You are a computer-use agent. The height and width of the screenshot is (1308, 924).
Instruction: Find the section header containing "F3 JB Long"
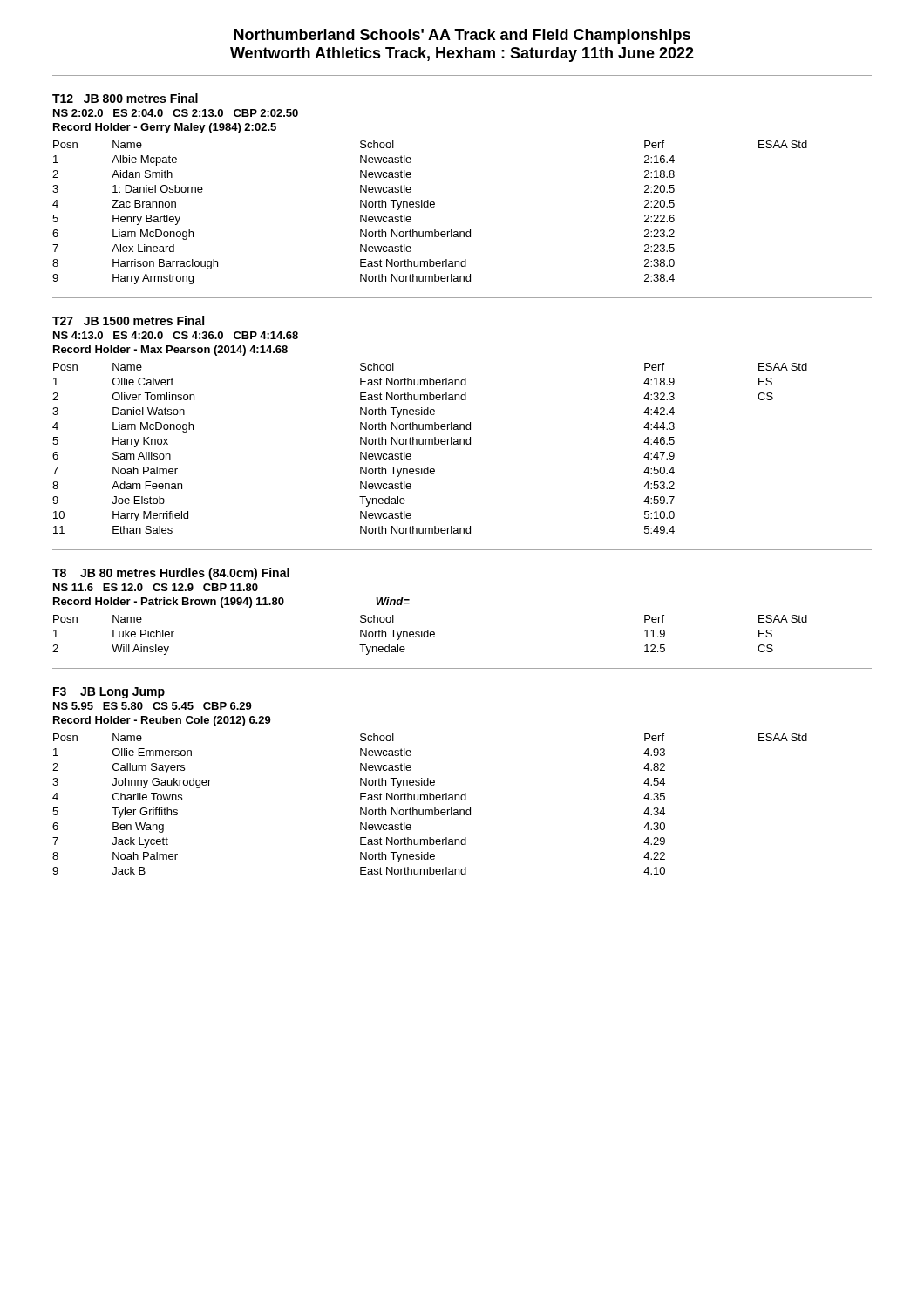click(x=109, y=691)
